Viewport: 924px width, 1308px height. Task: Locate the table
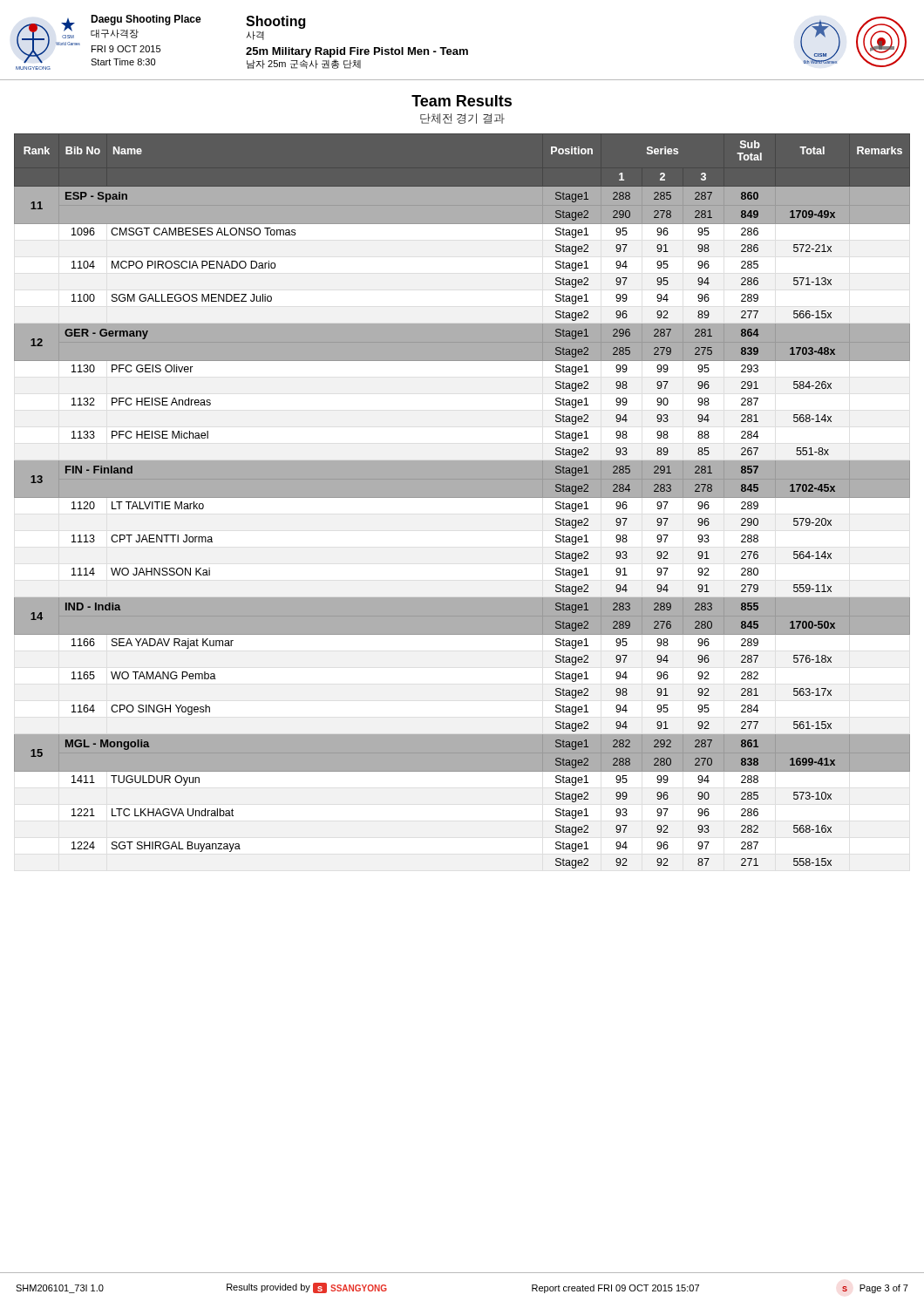pyautogui.click(x=462, y=502)
